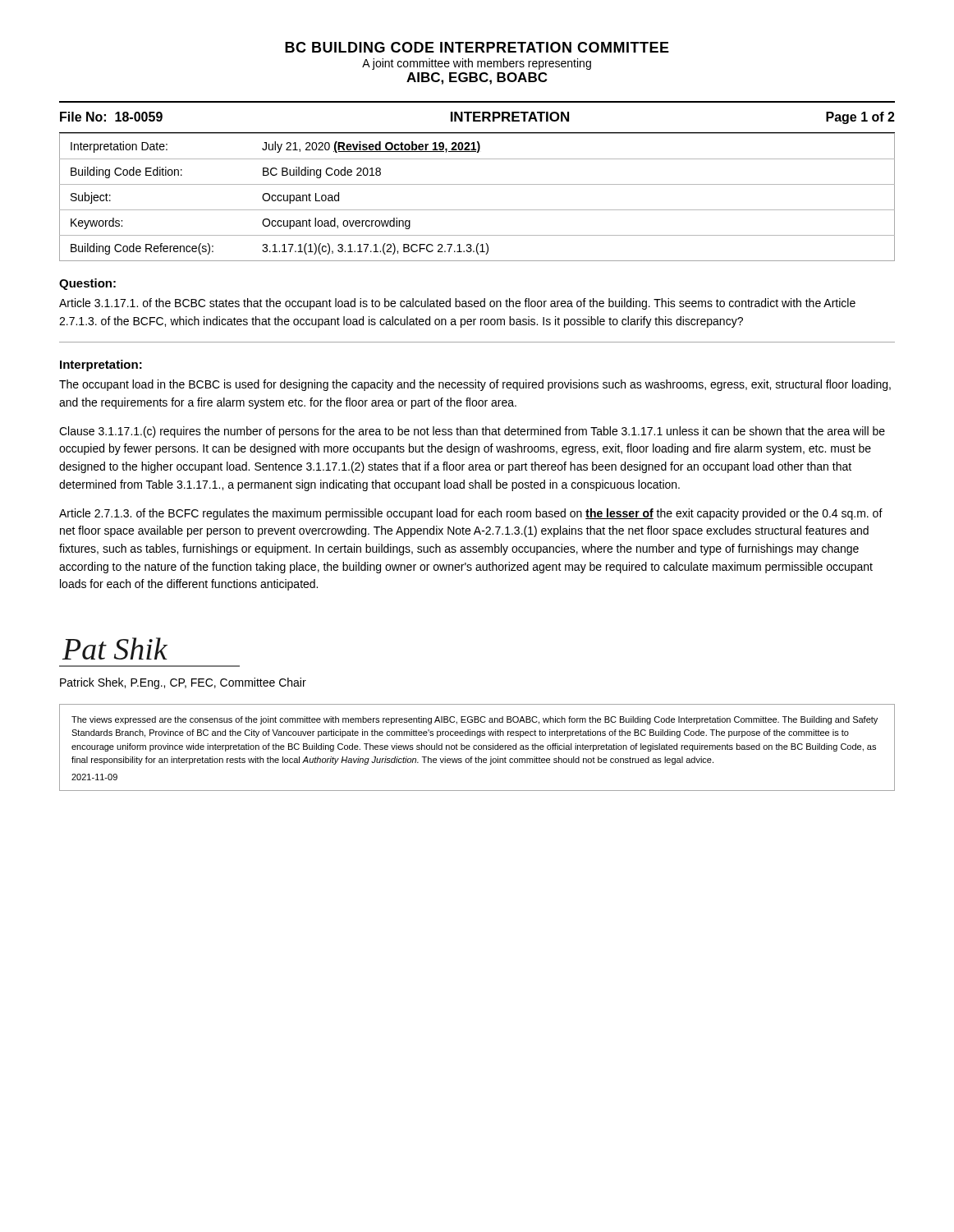This screenshot has width=954, height=1232.
Task: Navigate to the text block starting "Article 3.1.17.1. of"
Action: coord(457,312)
